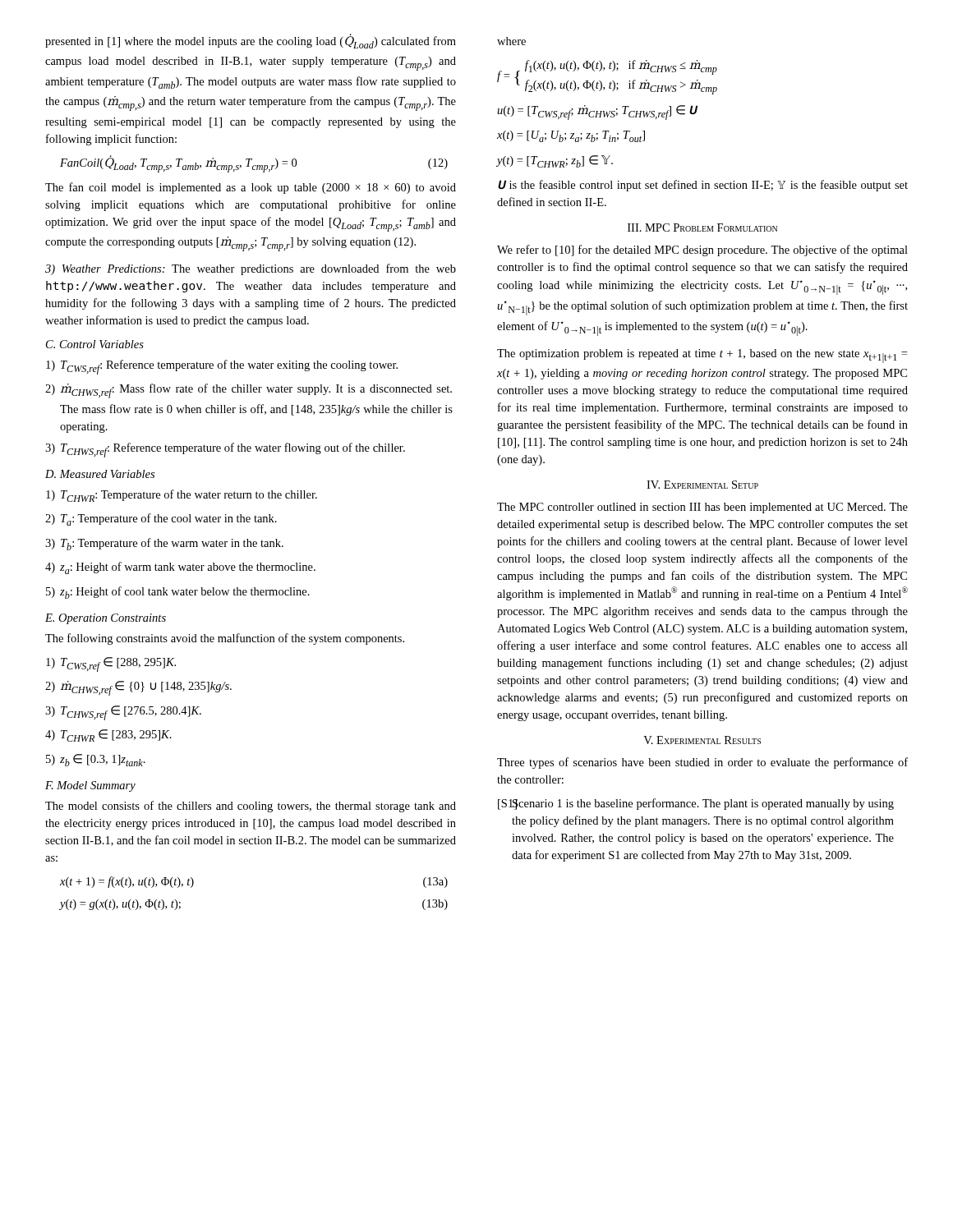Screen dimensions: 1232x953
Task: Find the list item that reads "[S1]Scenario 1 is the"
Action: (702, 830)
